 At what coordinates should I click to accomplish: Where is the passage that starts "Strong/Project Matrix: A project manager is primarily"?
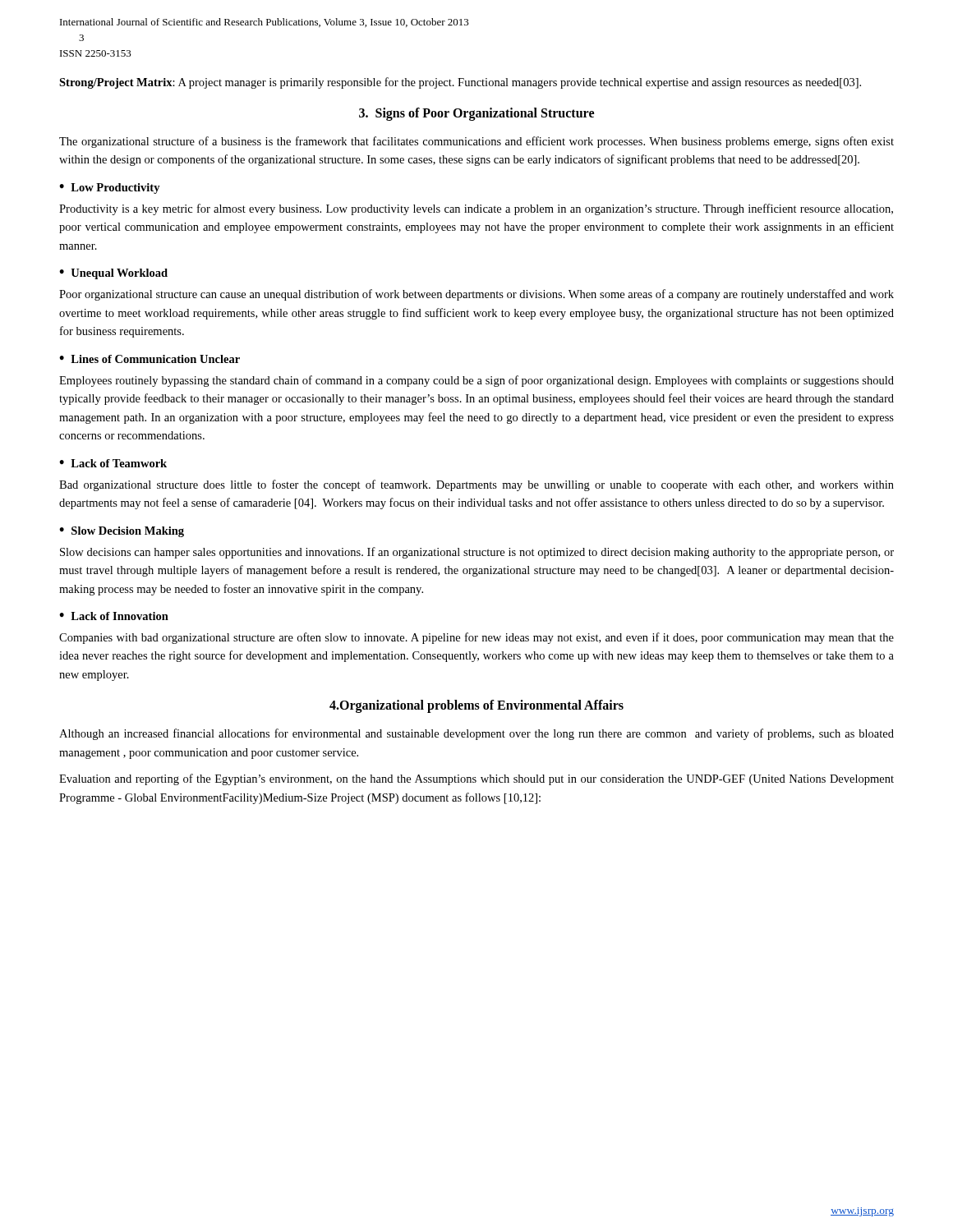(461, 82)
